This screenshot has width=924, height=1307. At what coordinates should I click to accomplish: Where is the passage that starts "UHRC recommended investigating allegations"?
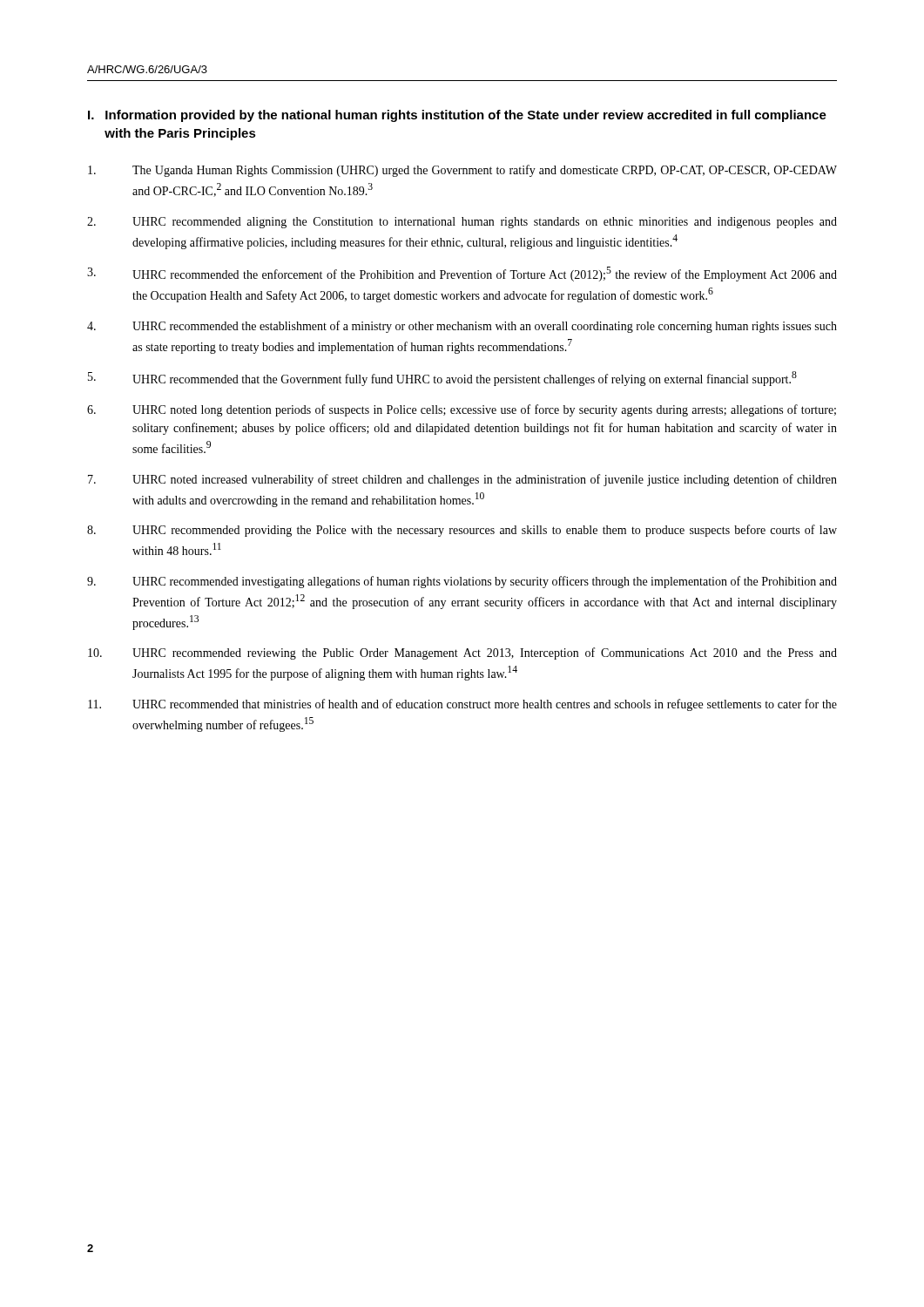pyautogui.click(x=462, y=602)
